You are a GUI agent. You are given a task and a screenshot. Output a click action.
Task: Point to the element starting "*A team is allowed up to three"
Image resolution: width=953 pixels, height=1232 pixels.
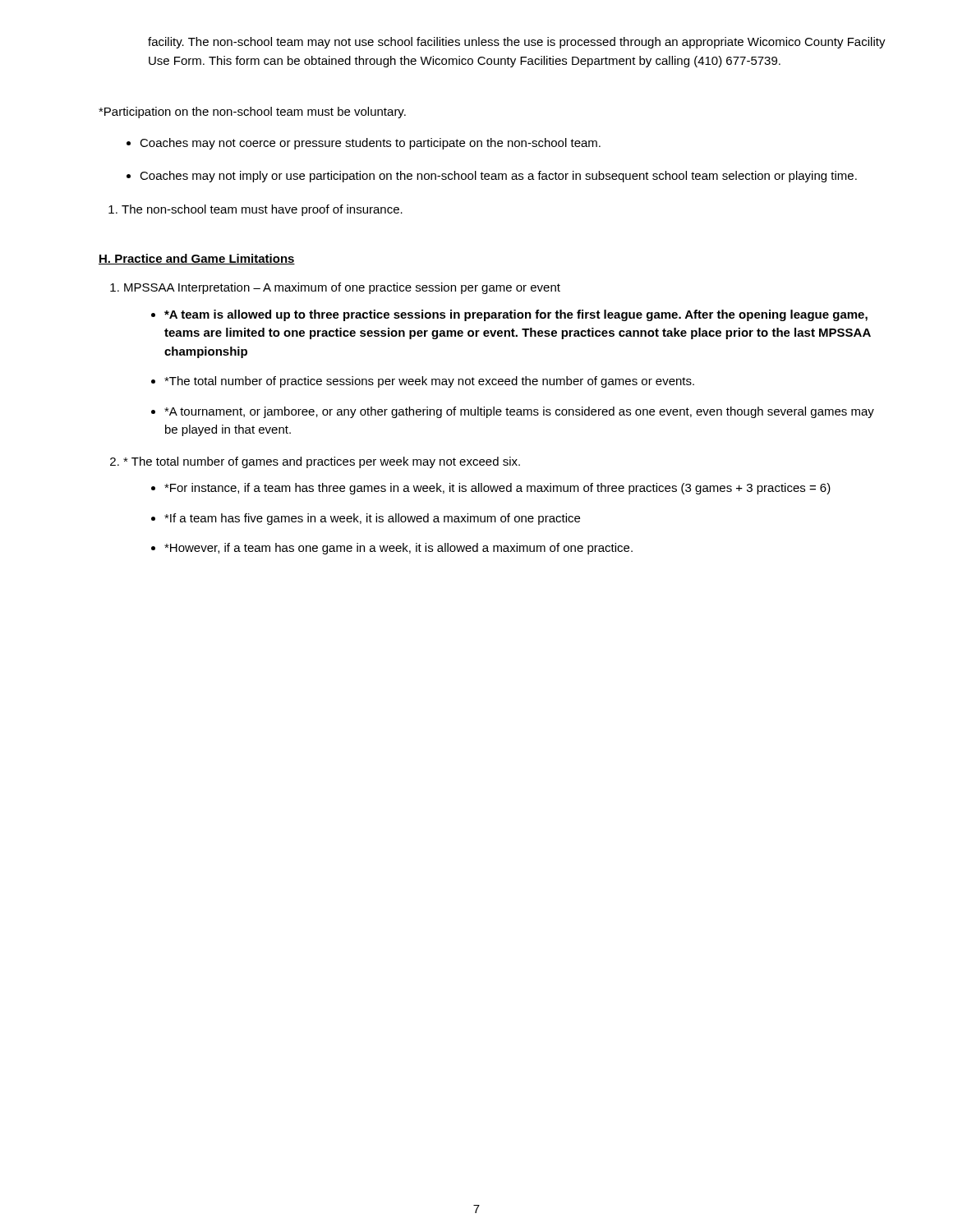tap(517, 332)
